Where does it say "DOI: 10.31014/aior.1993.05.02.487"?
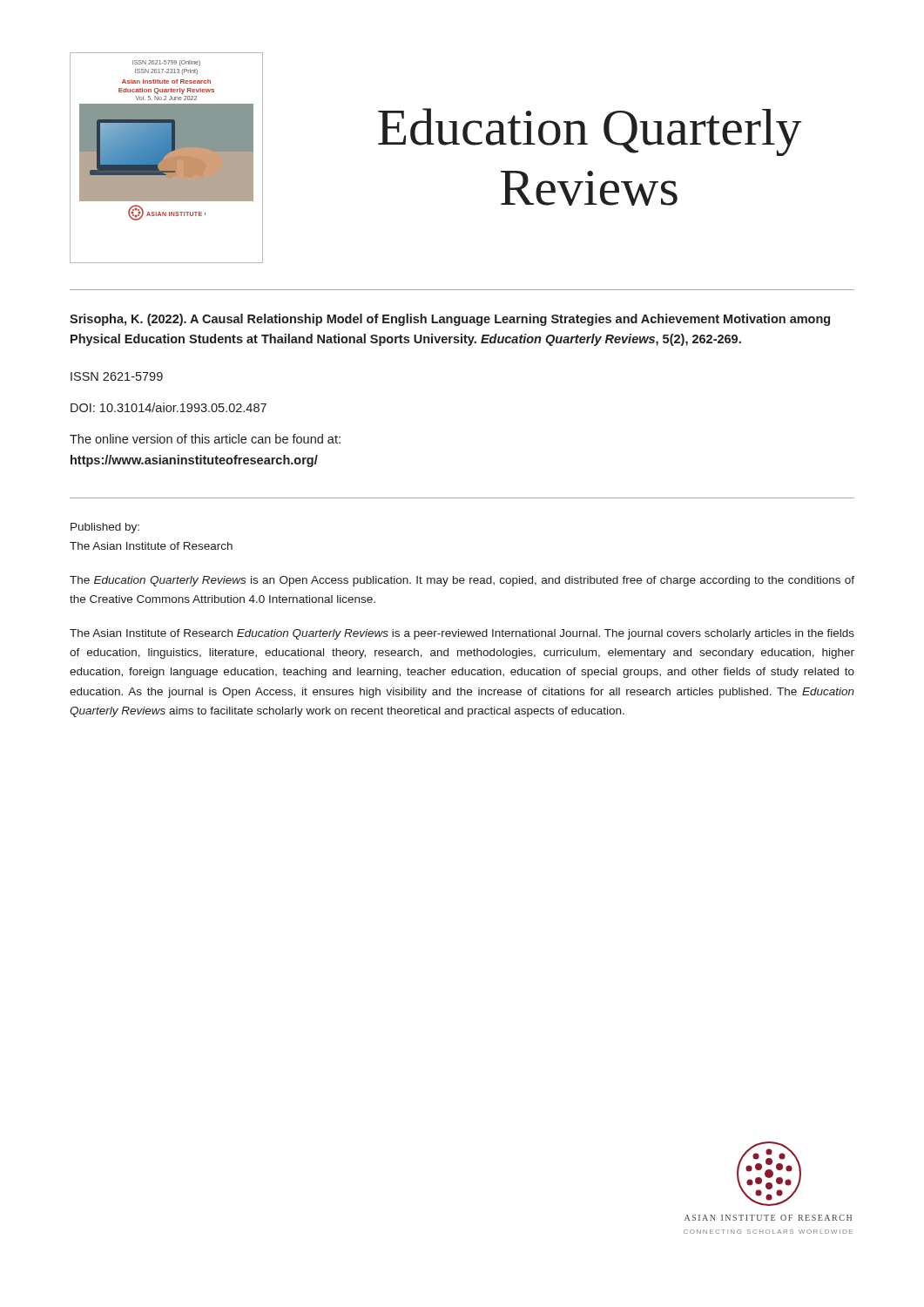 pyautogui.click(x=168, y=407)
